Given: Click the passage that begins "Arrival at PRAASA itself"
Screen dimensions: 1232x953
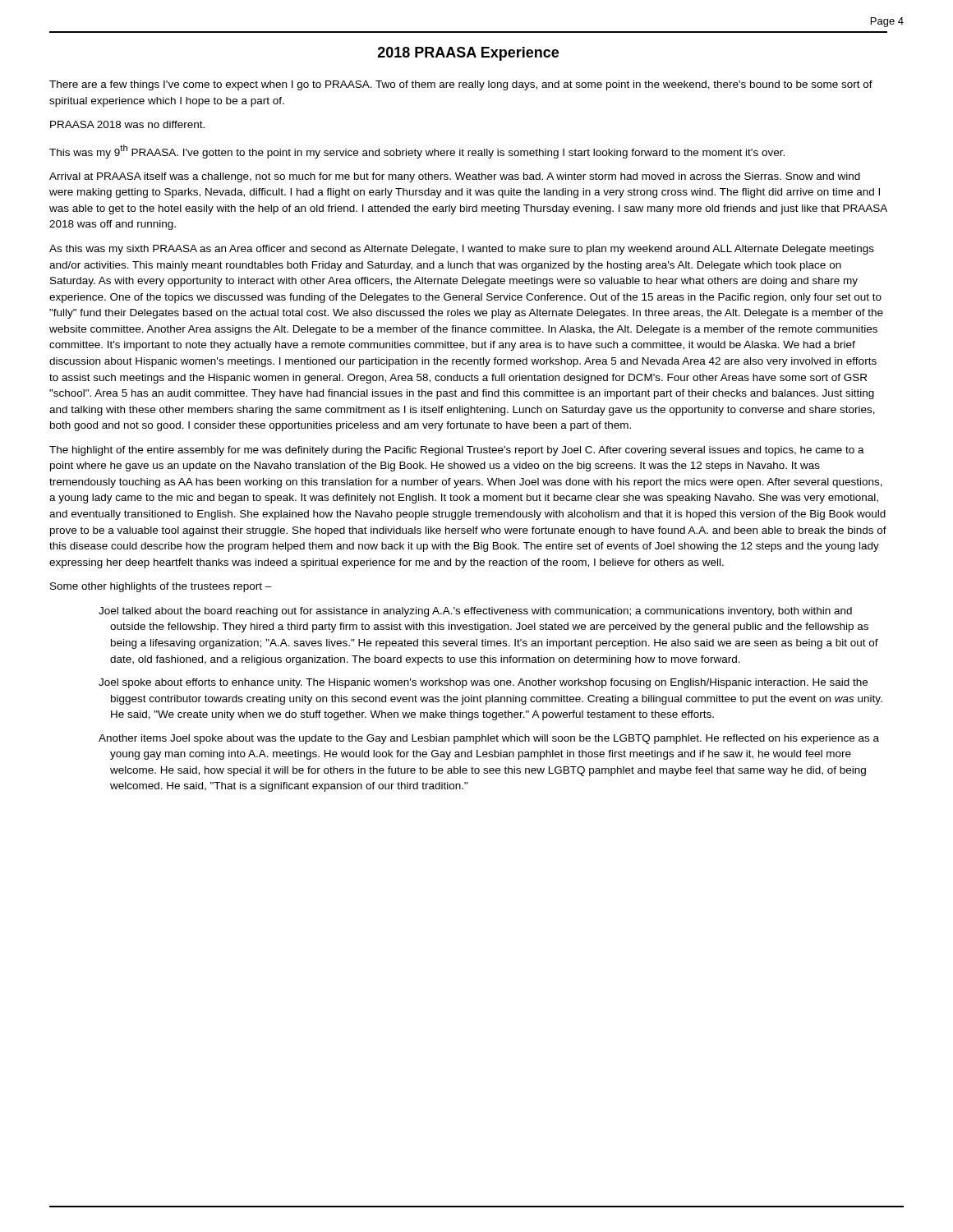Looking at the screenshot, I should 468,200.
